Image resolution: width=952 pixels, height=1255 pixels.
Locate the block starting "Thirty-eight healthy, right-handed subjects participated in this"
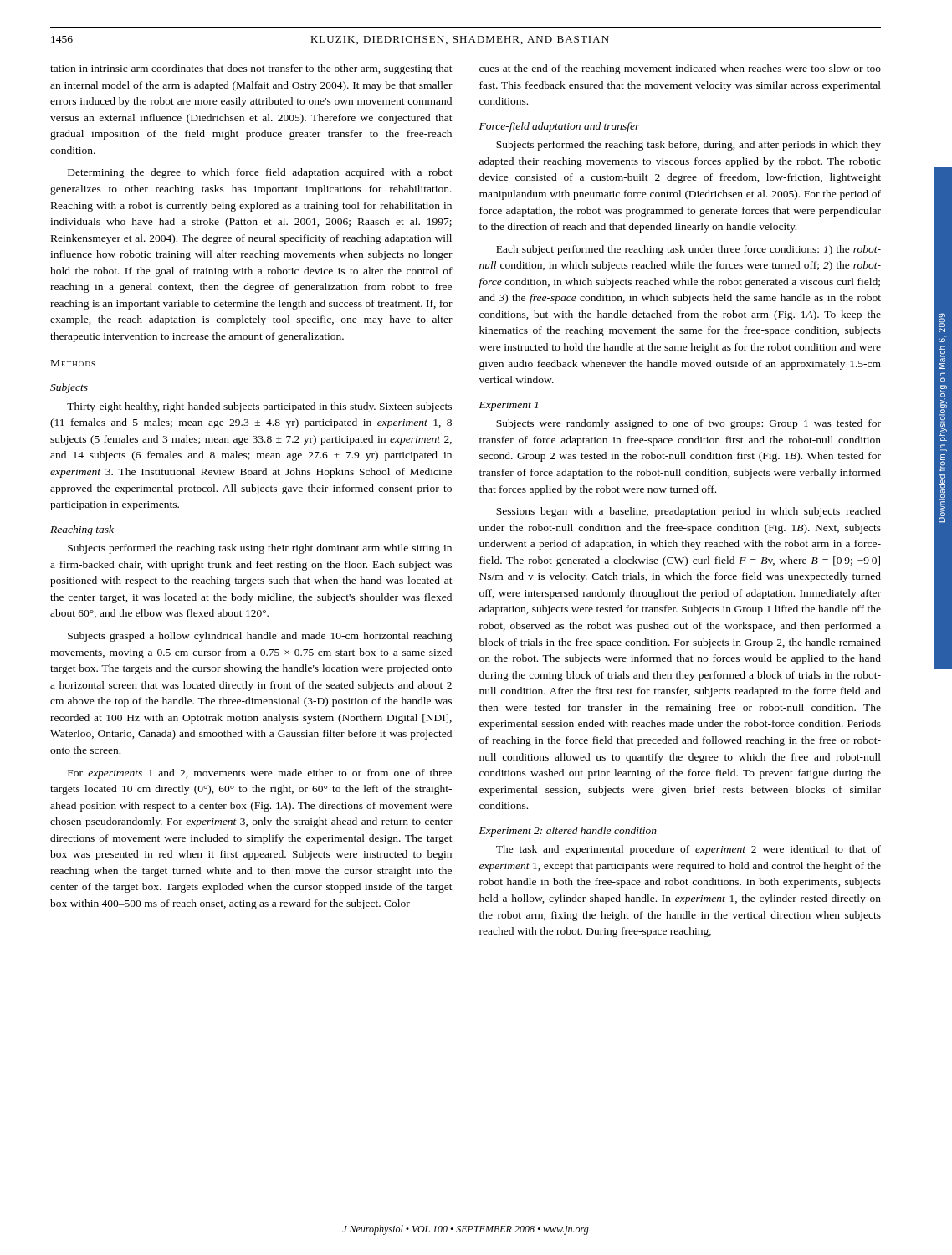coord(251,455)
